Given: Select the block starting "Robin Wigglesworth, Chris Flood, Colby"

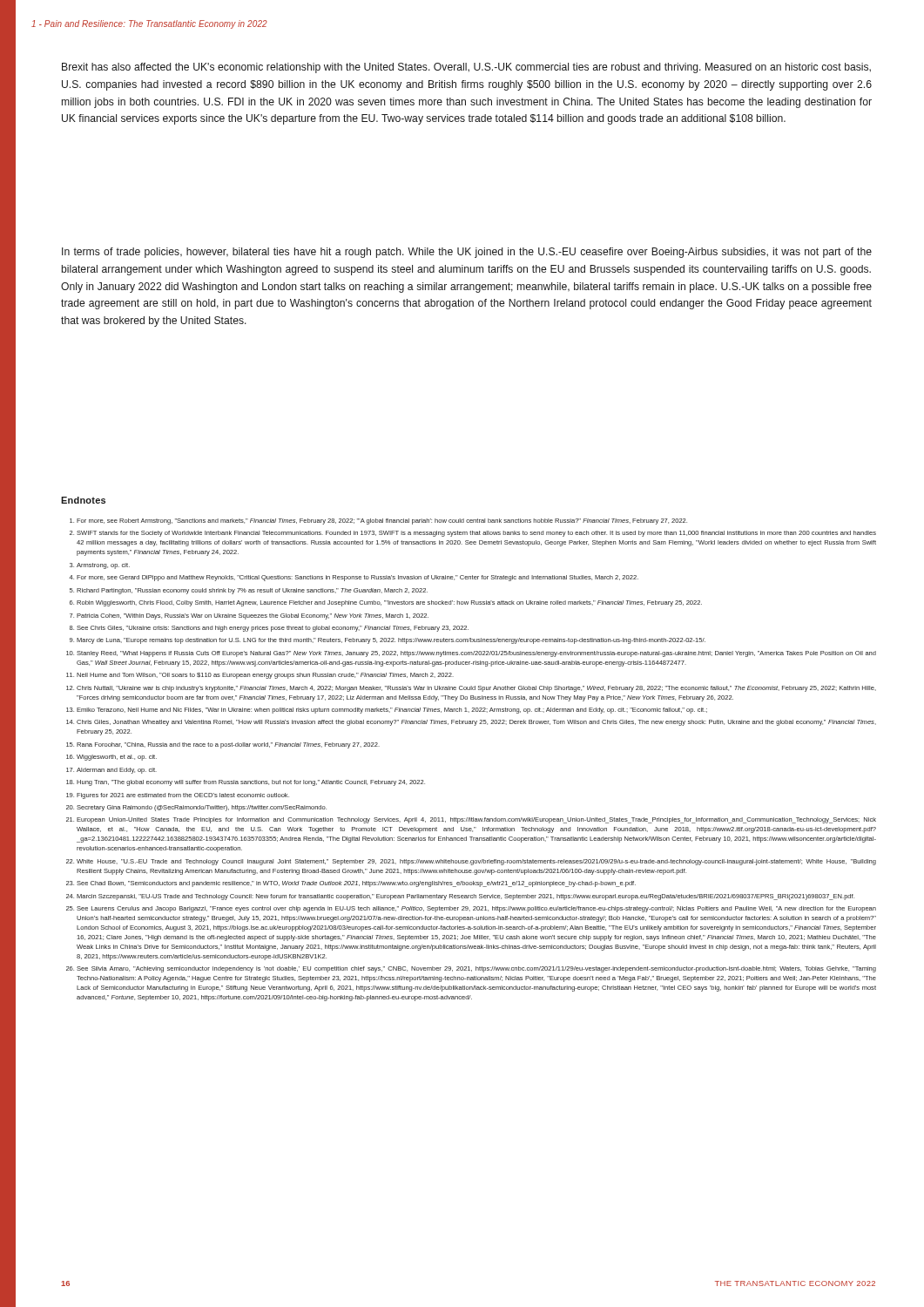Looking at the screenshot, I should click(x=390, y=603).
